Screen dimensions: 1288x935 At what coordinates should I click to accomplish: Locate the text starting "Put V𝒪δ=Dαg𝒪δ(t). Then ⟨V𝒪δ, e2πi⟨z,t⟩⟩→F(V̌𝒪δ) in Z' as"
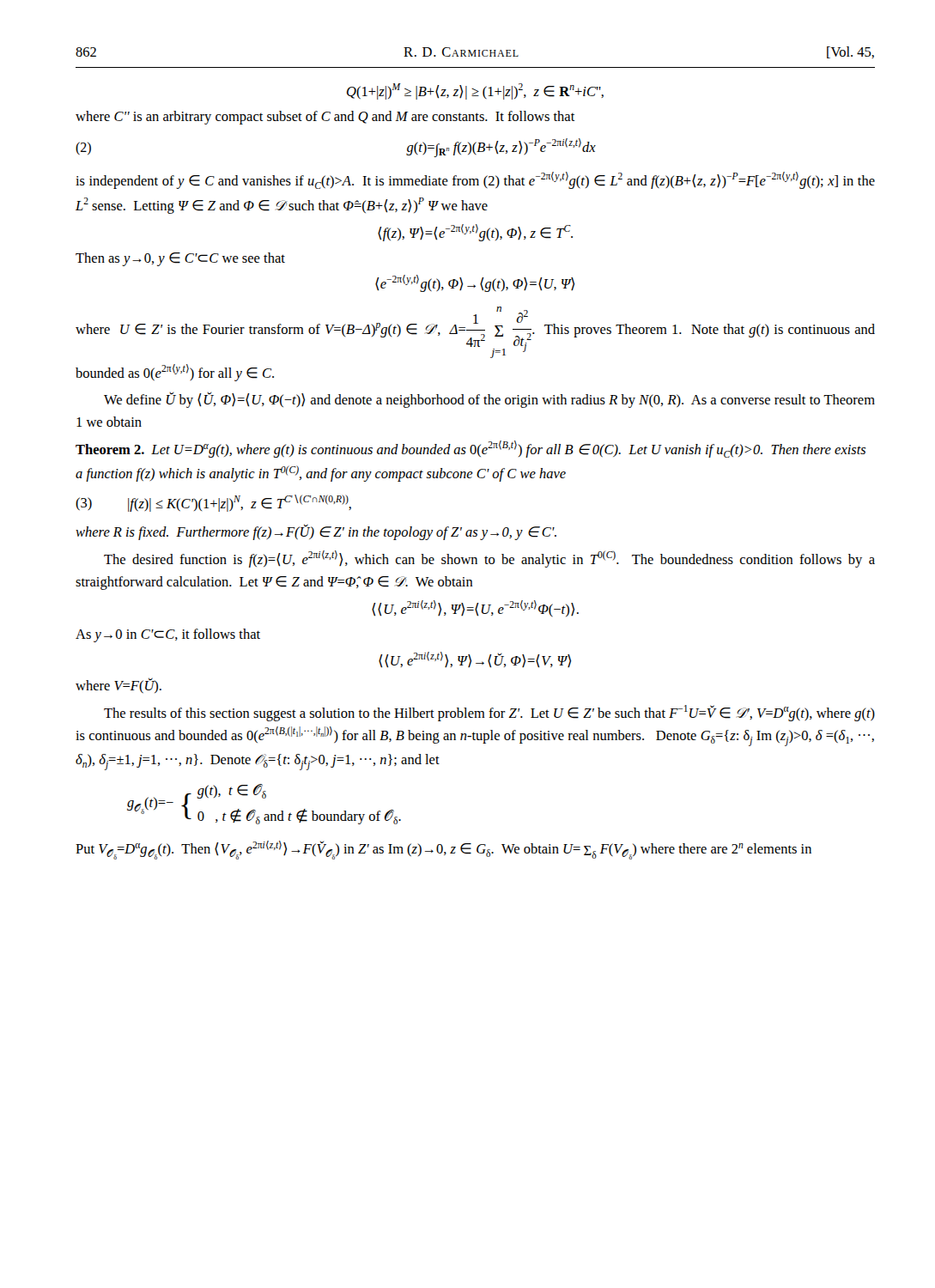[x=444, y=850]
